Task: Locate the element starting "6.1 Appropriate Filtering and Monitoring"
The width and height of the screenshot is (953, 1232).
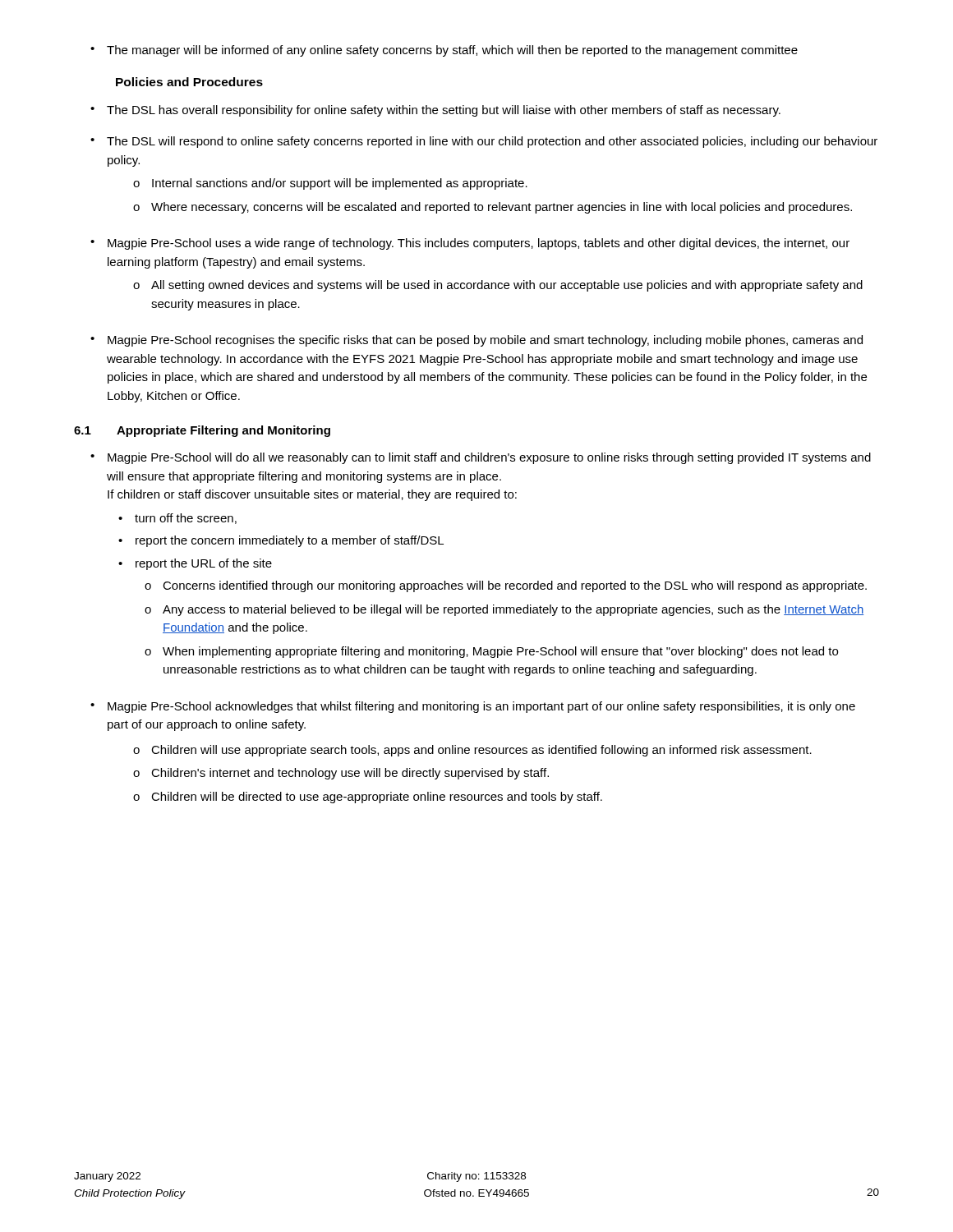Action: [x=202, y=430]
